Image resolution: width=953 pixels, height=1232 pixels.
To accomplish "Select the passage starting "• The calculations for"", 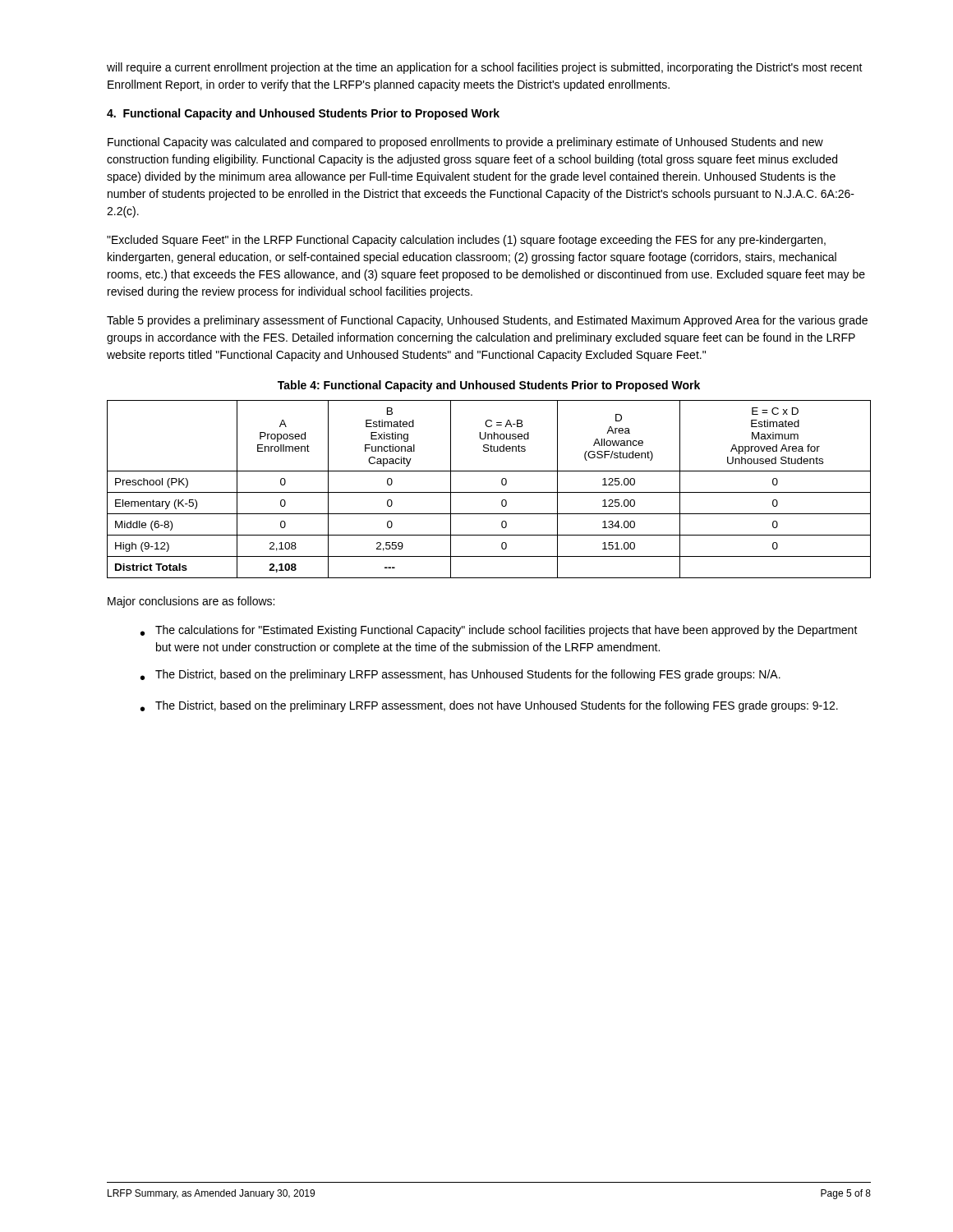I will [505, 639].
